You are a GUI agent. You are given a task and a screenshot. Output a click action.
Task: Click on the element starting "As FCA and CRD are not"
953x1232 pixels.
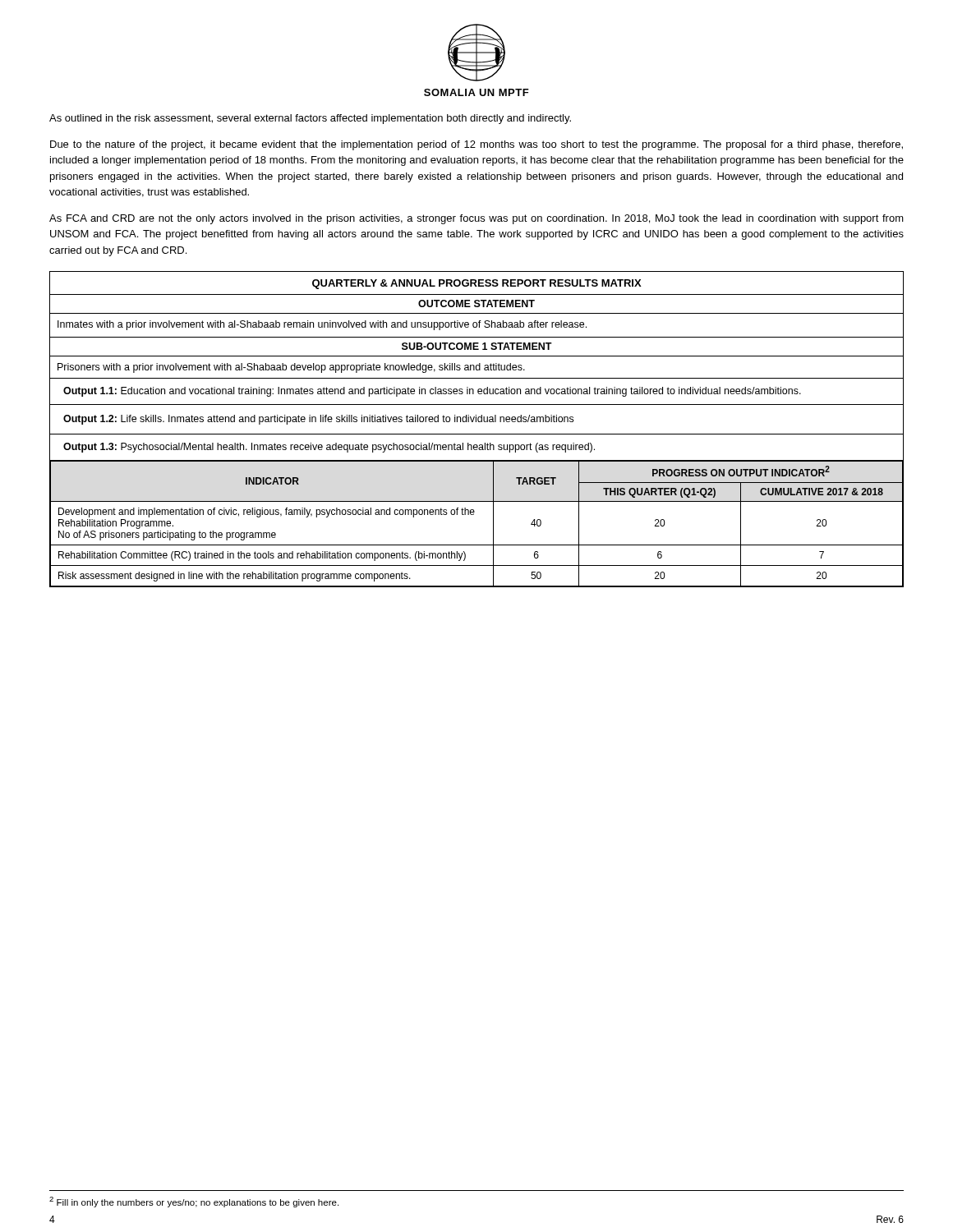pyautogui.click(x=476, y=234)
